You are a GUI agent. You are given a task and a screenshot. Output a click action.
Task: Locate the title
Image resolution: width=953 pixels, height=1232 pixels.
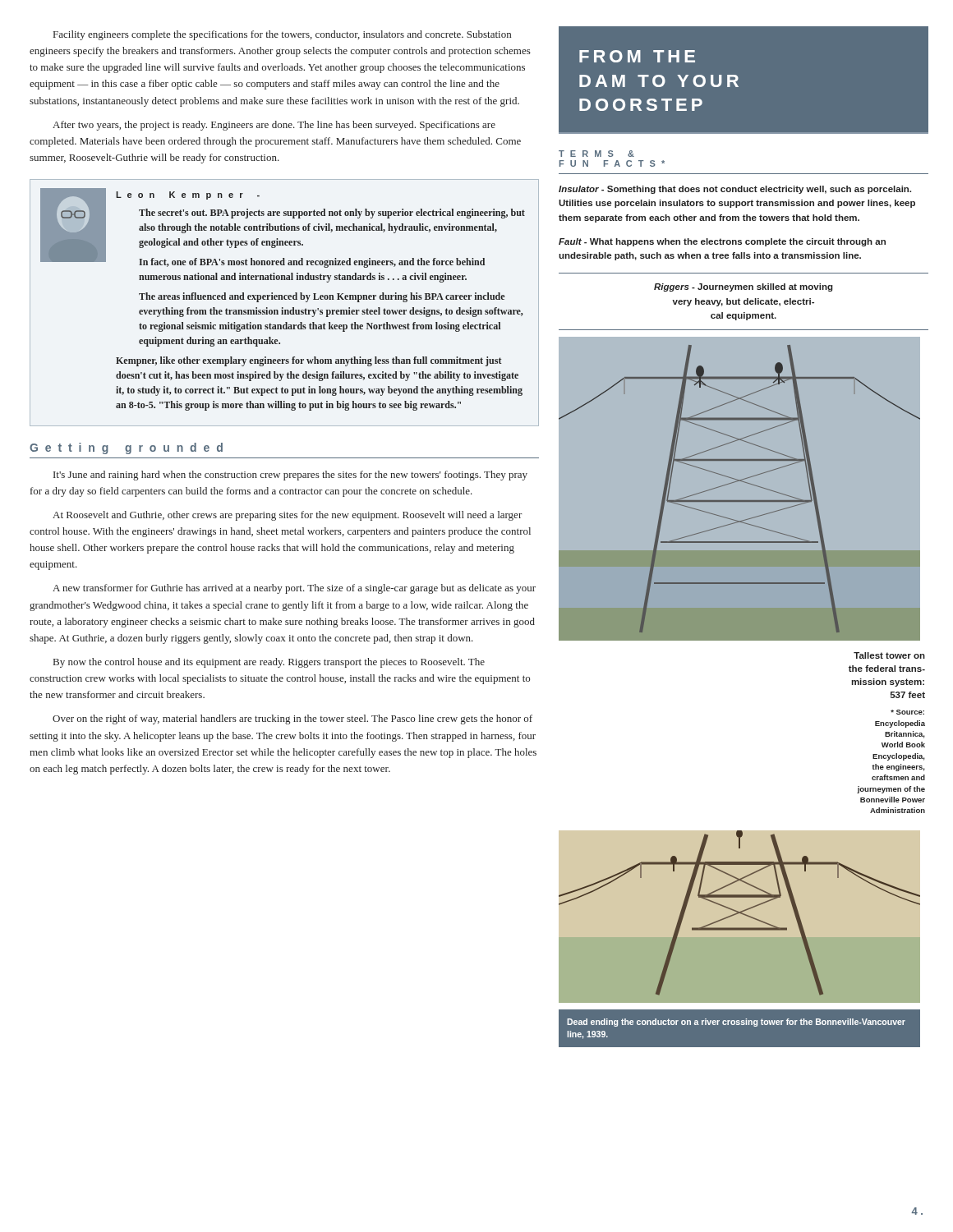click(x=743, y=81)
